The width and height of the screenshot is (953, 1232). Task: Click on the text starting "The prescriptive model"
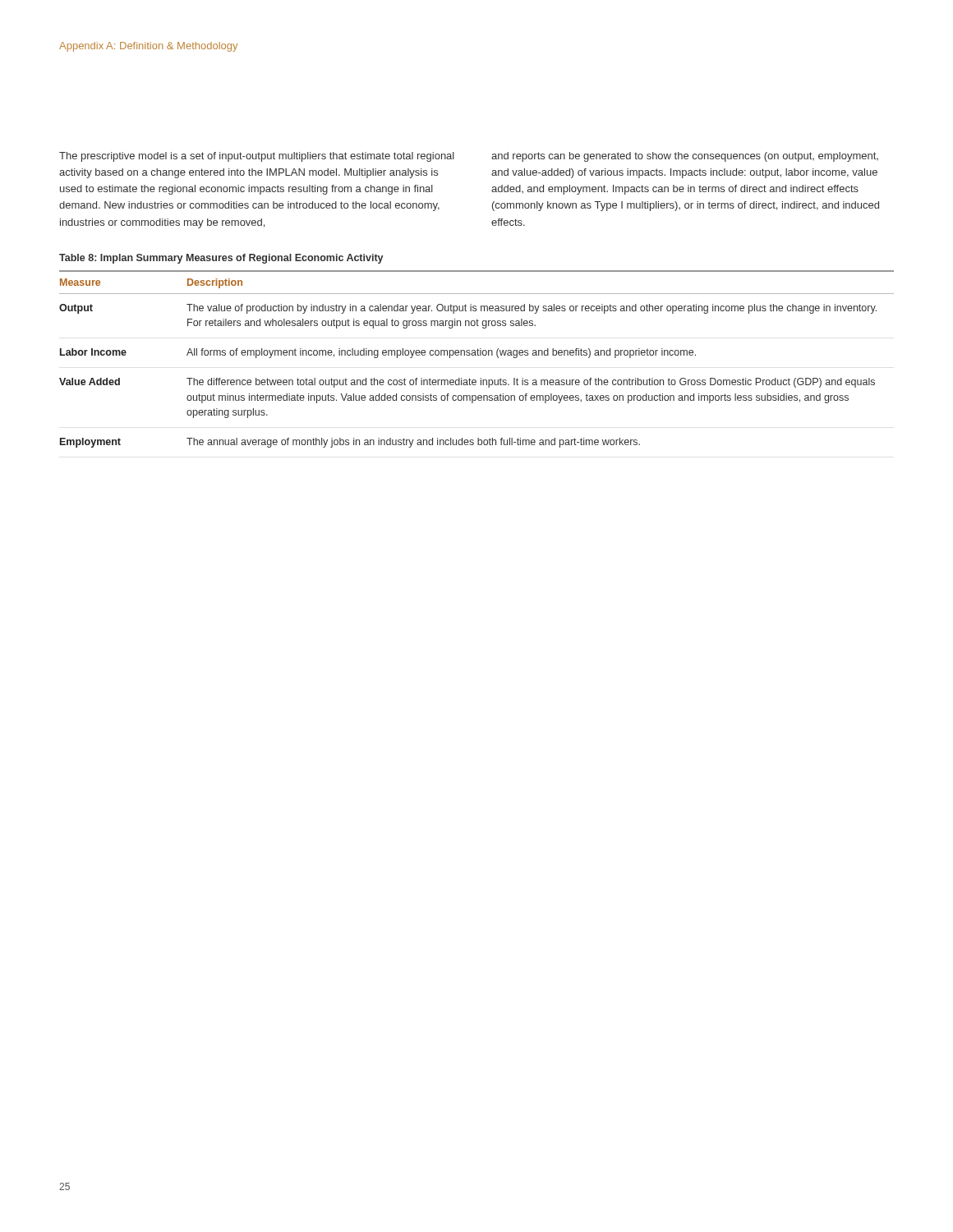point(257,189)
